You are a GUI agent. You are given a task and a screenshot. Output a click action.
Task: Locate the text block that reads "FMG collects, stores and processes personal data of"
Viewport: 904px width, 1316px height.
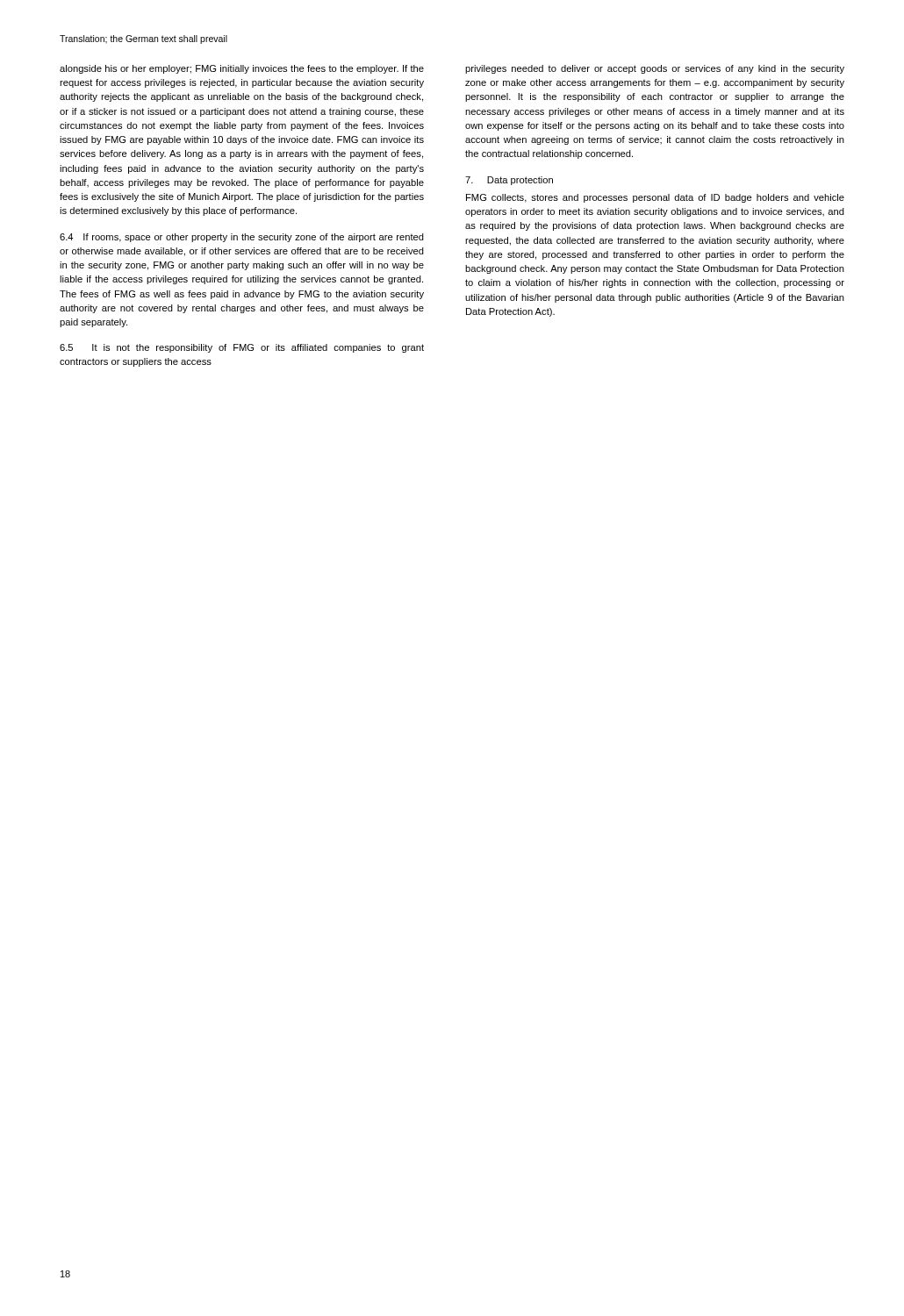tap(655, 254)
